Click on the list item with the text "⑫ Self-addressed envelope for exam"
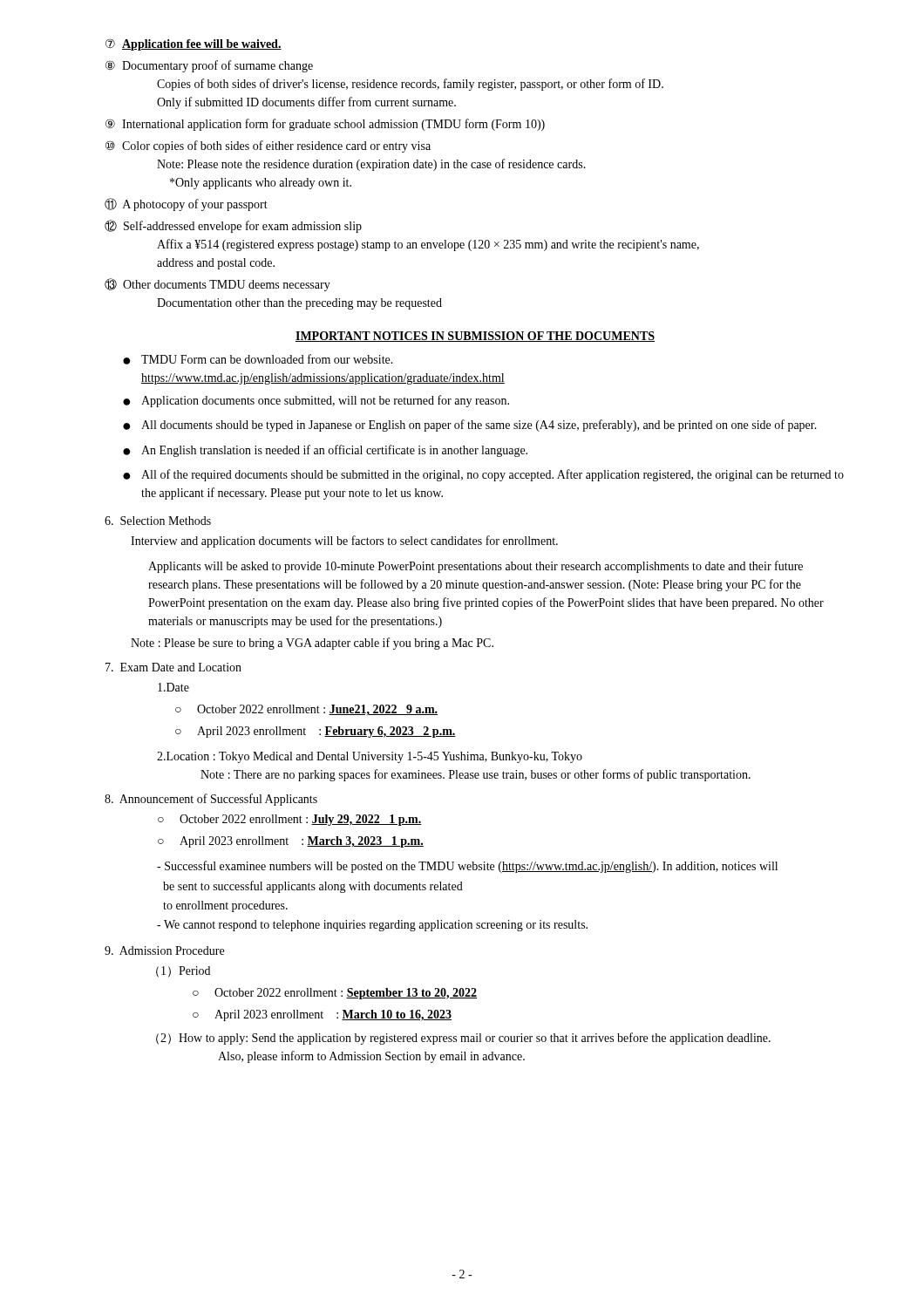Screen dimensions: 1308x924 pyautogui.click(x=475, y=246)
